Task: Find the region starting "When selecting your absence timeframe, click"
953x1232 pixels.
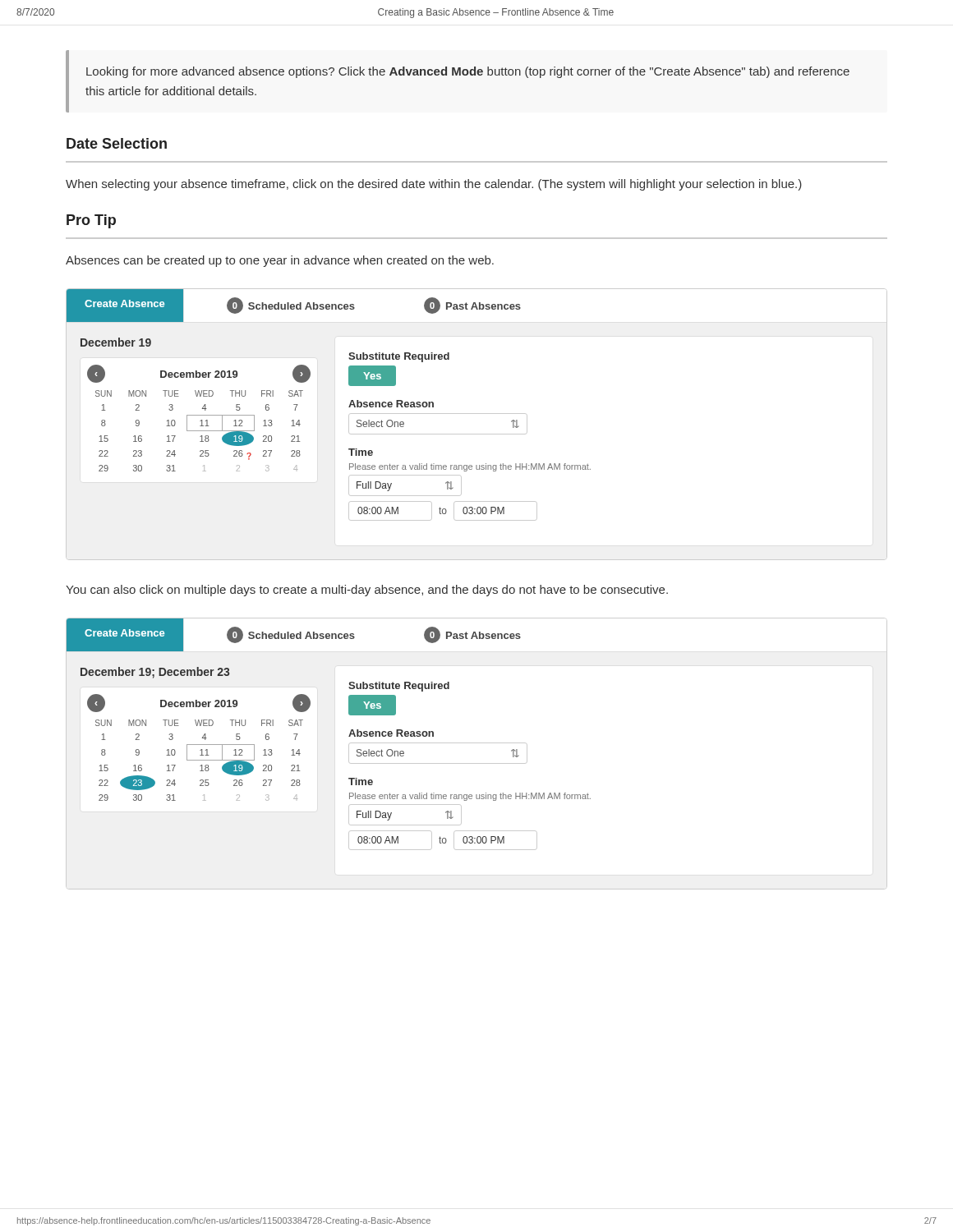Action: click(x=434, y=184)
